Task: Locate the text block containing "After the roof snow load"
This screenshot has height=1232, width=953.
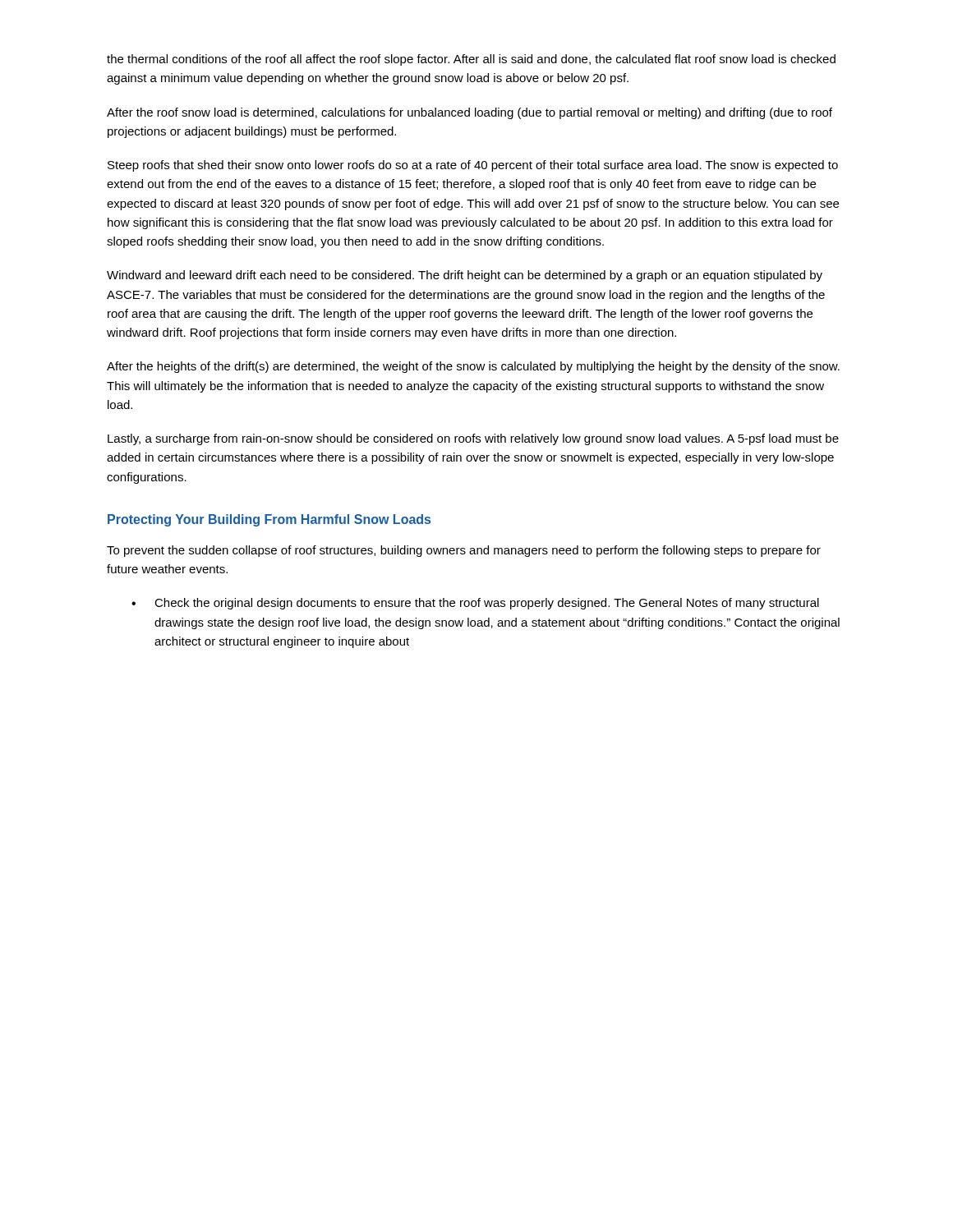Action: tap(470, 121)
